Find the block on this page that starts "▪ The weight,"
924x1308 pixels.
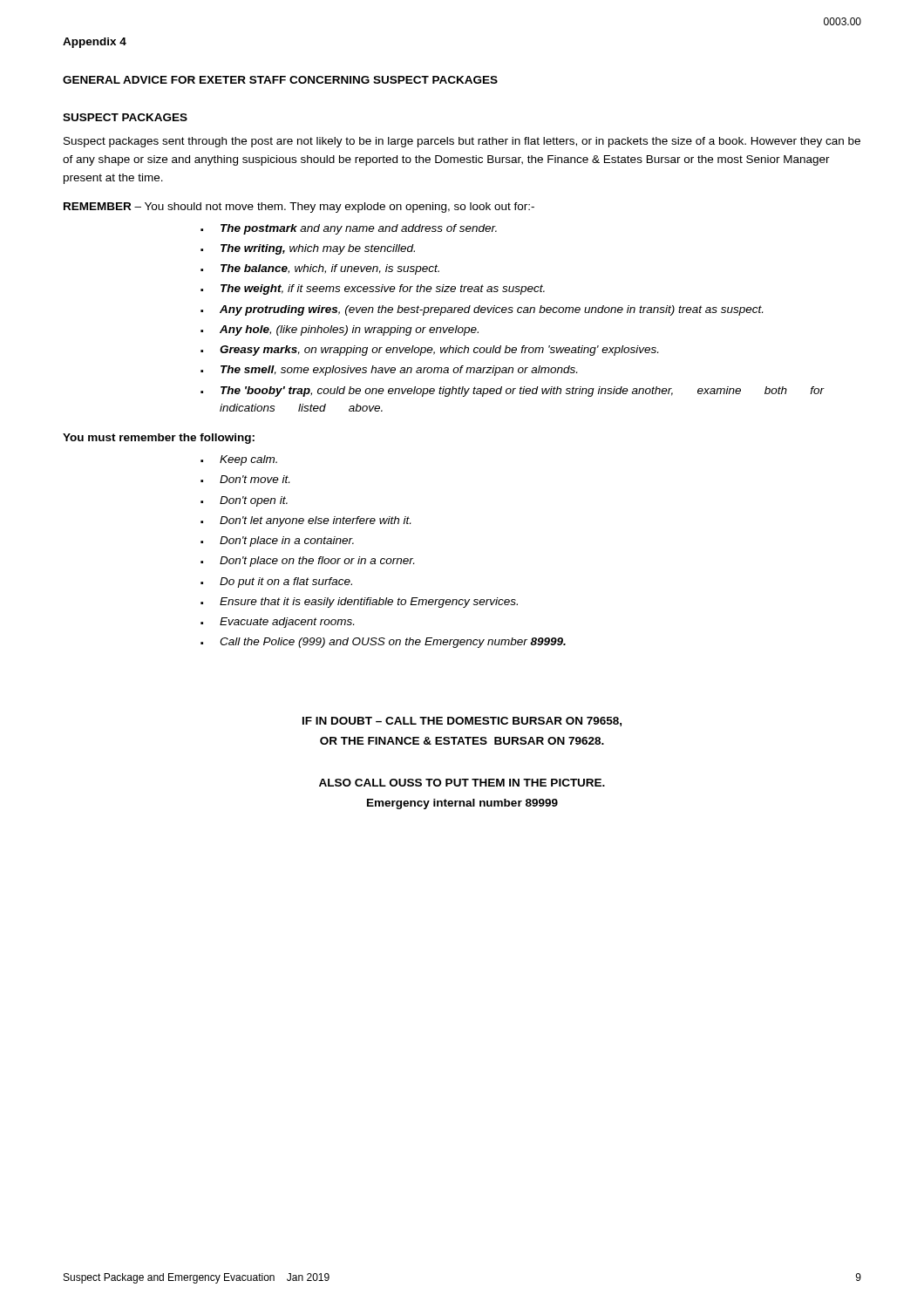pyautogui.click(x=373, y=289)
